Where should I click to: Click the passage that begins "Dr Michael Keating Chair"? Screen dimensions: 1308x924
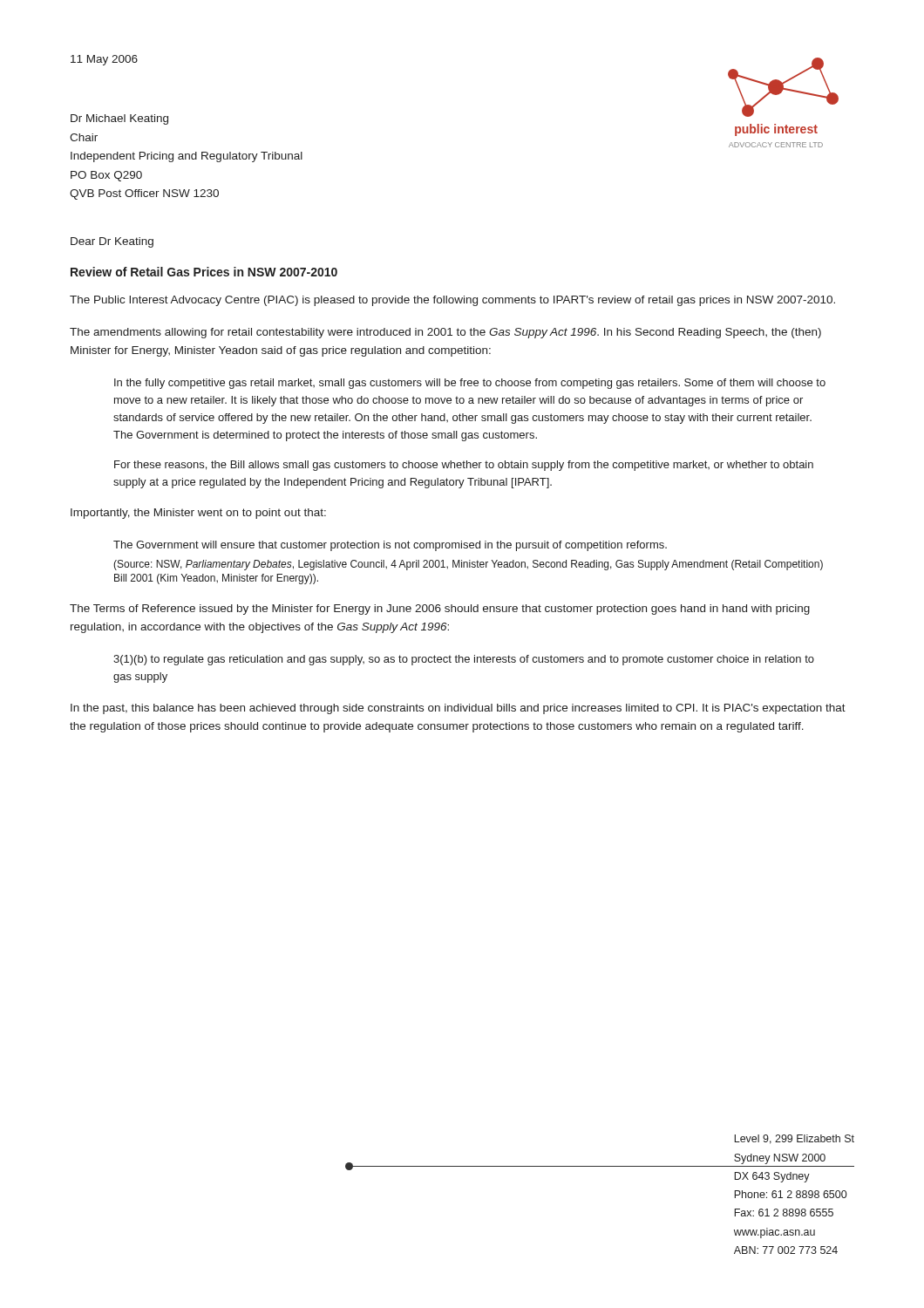pos(186,156)
